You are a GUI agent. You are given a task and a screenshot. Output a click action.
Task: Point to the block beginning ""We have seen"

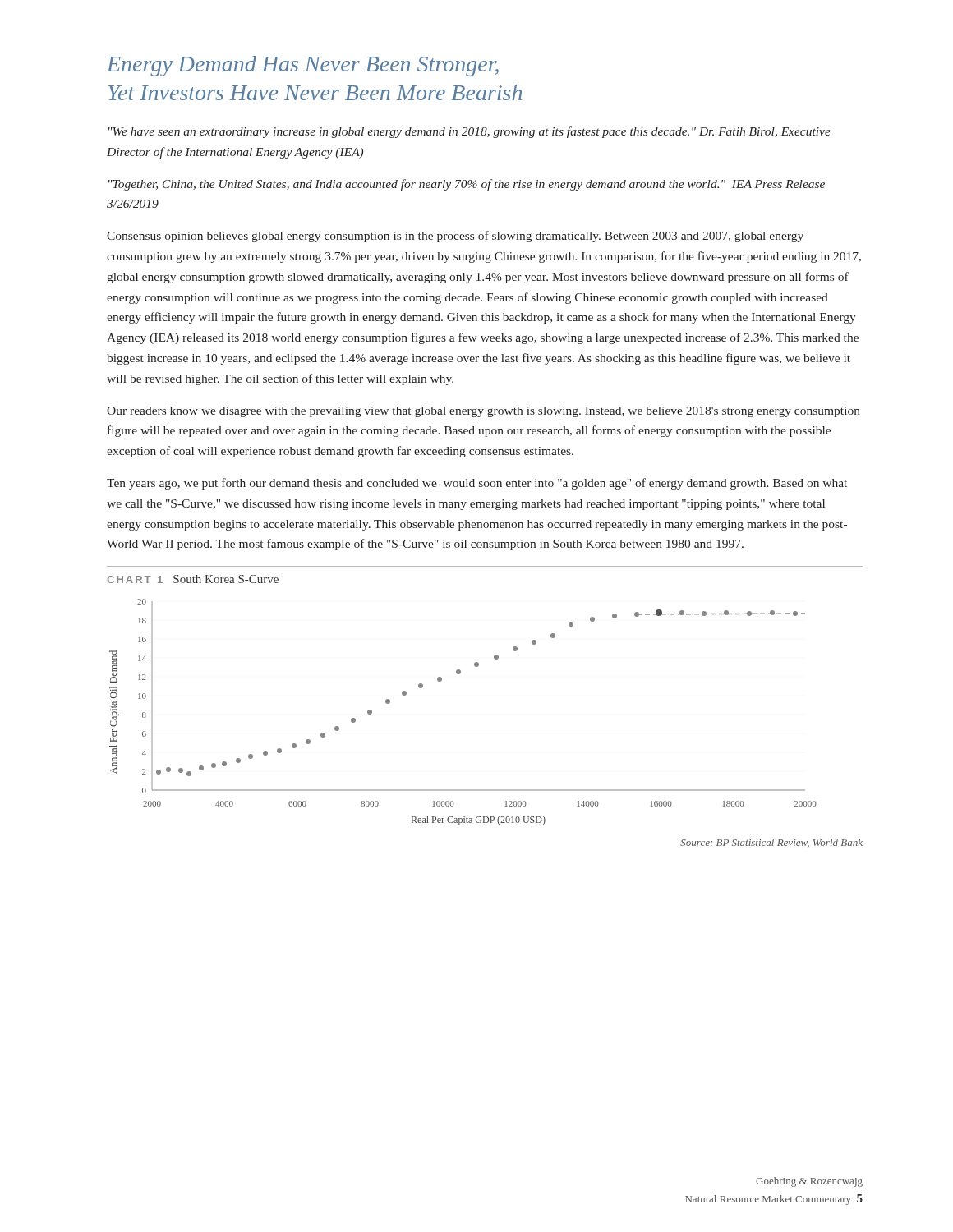tap(469, 141)
